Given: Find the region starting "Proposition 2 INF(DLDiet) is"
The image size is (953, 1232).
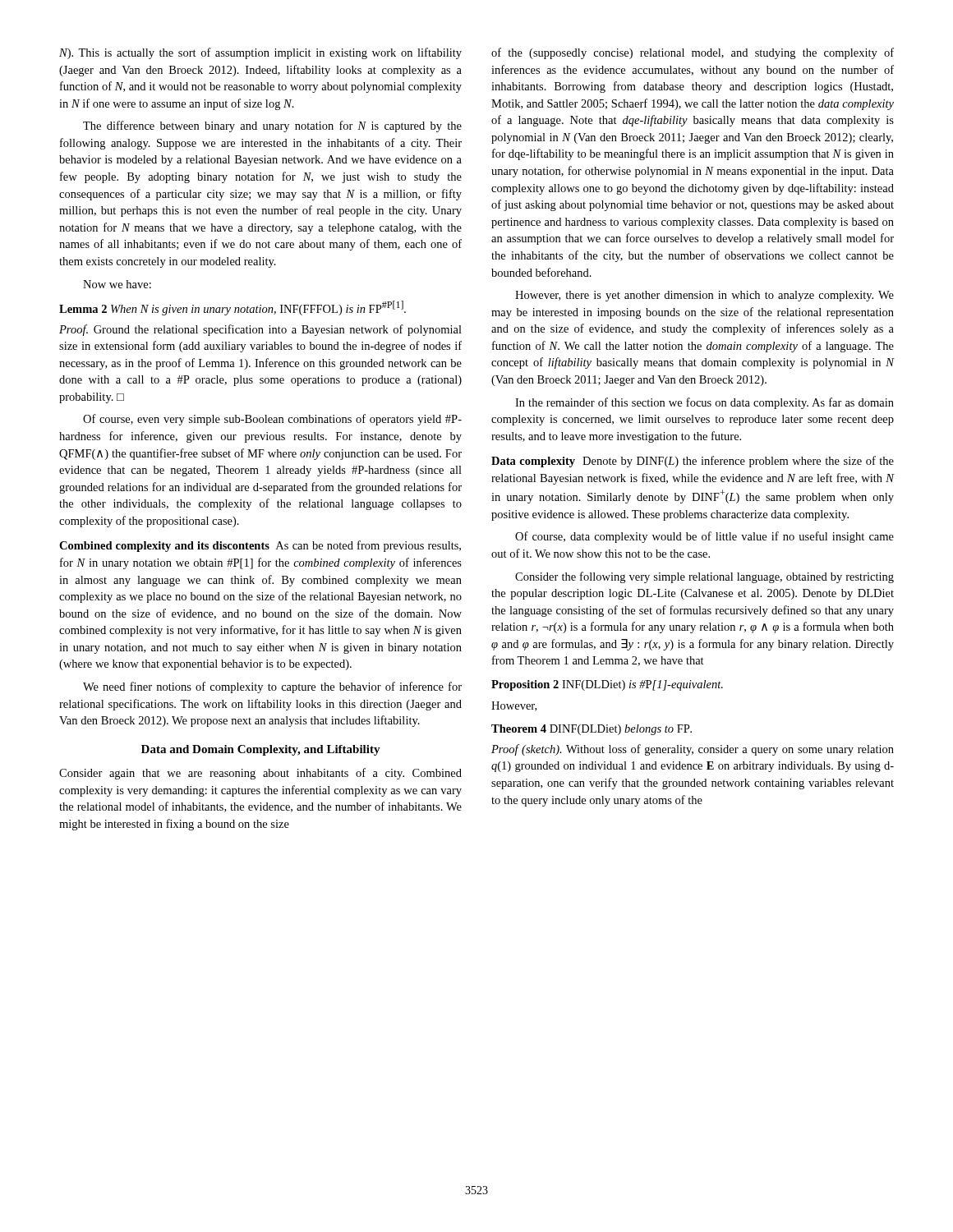Looking at the screenshot, I should 693,684.
